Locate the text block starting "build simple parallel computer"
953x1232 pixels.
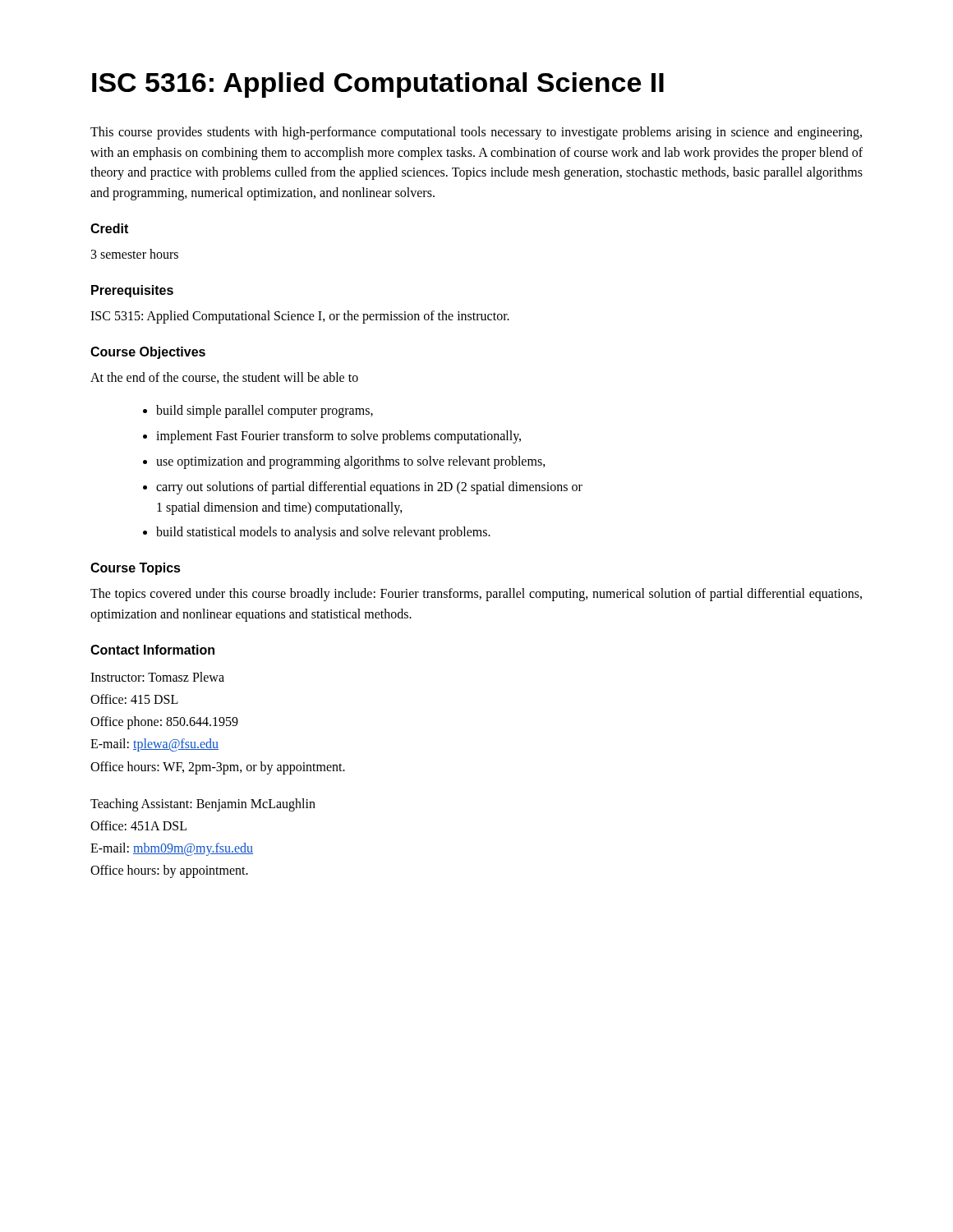pos(509,472)
